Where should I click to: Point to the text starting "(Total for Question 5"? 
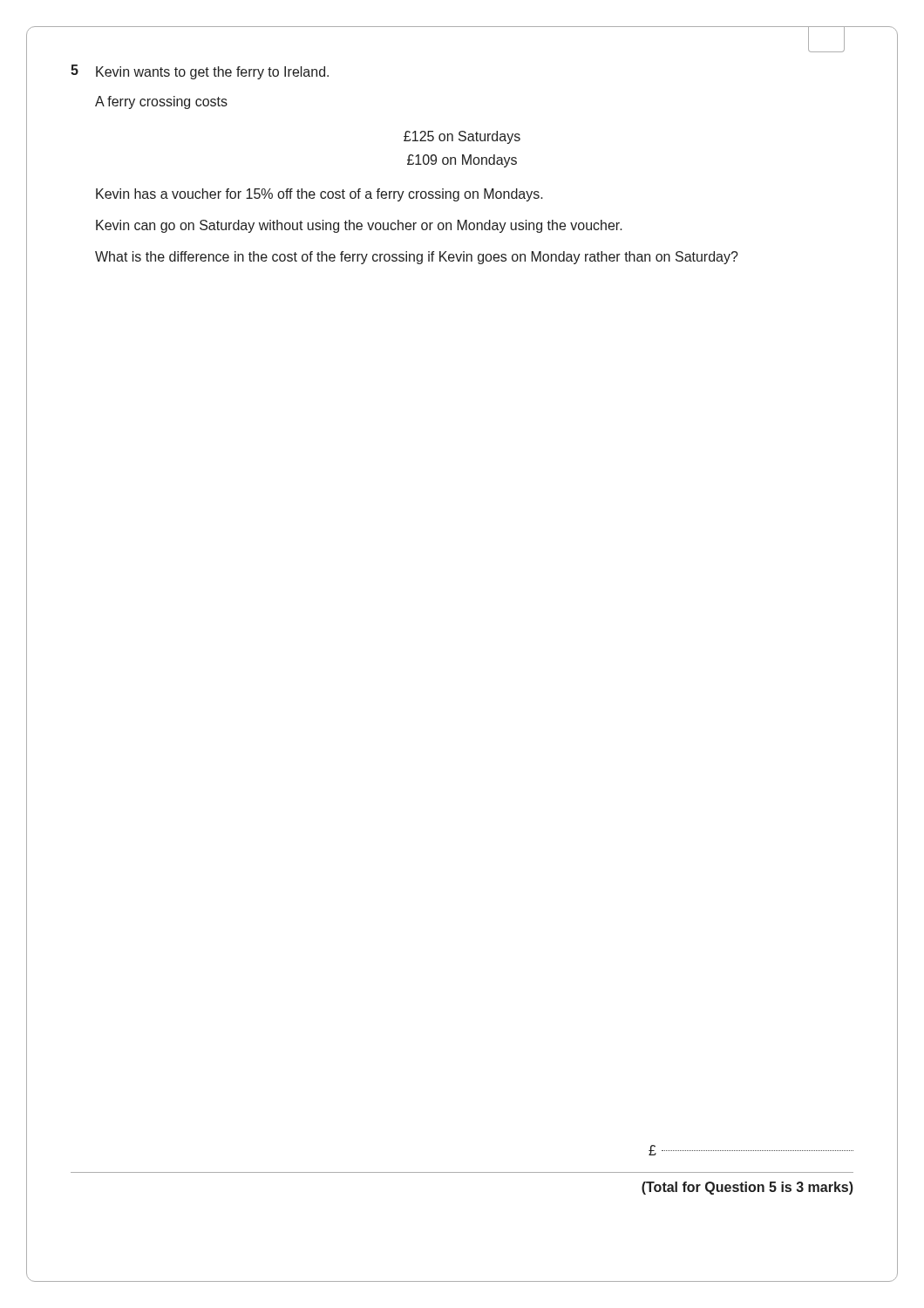747,1187
